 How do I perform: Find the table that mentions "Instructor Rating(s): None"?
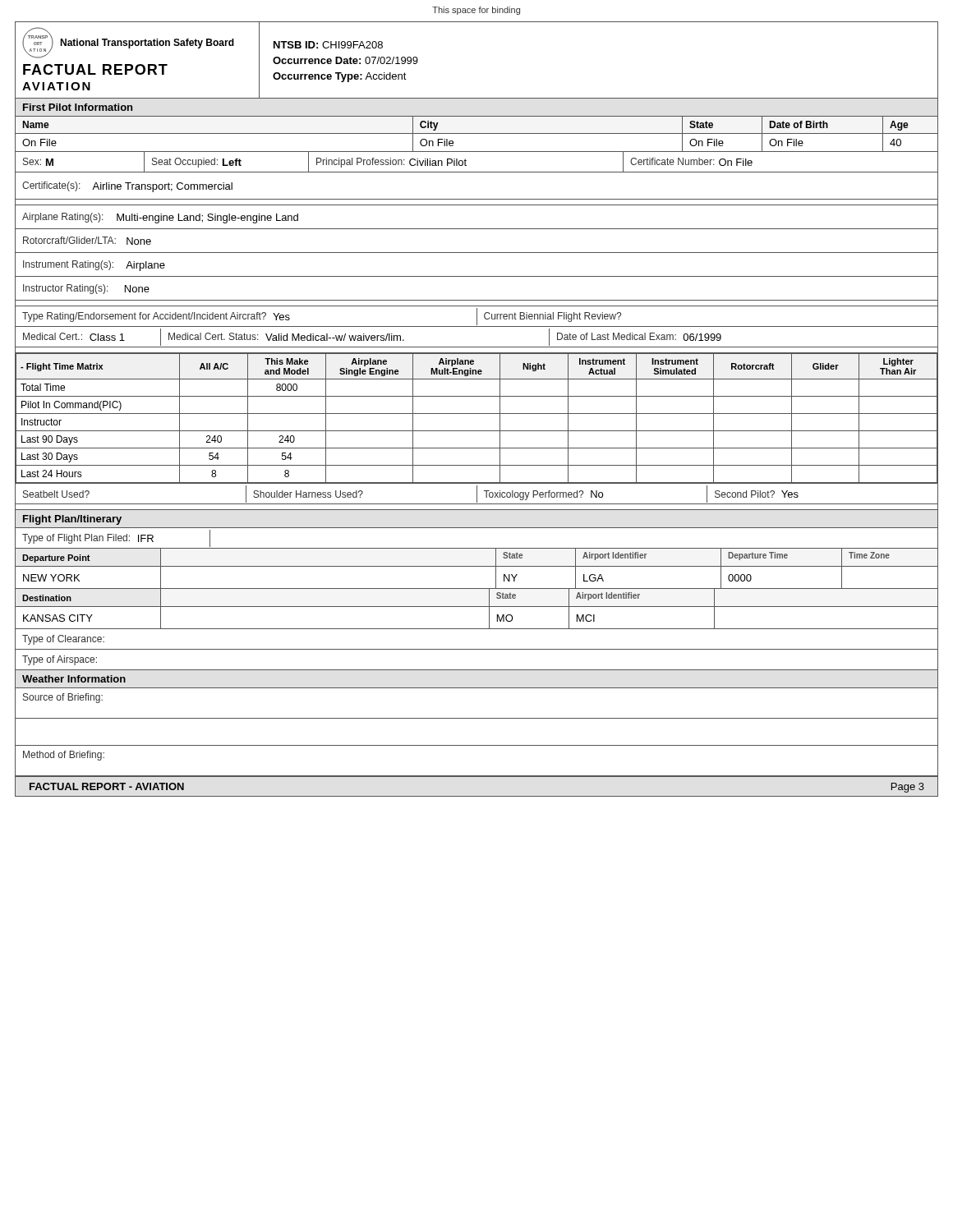pos(476,289)
